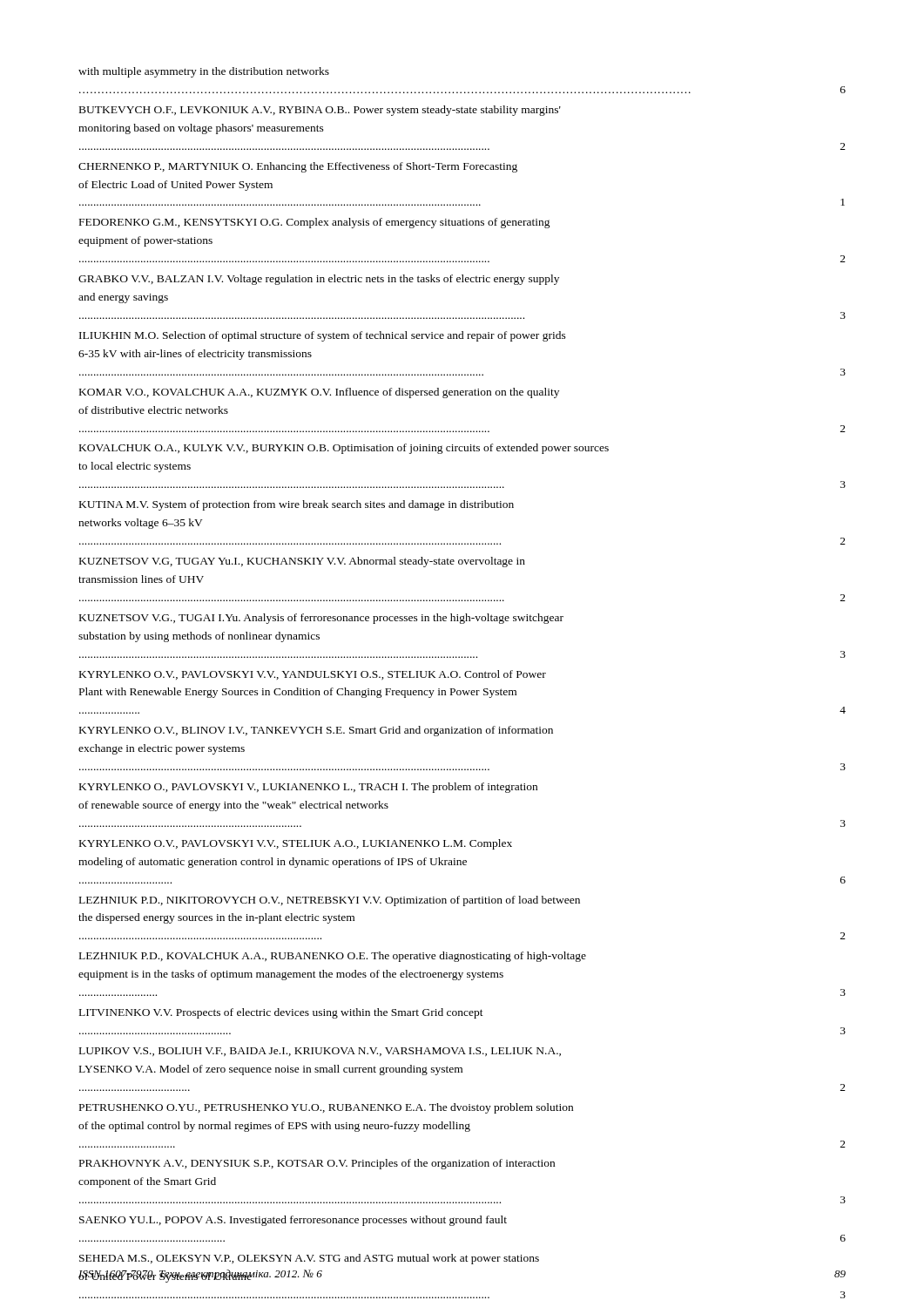Find the text block starting "LUPIKOV V.S., BOLIUH V.F.,"

[462, 1069]
